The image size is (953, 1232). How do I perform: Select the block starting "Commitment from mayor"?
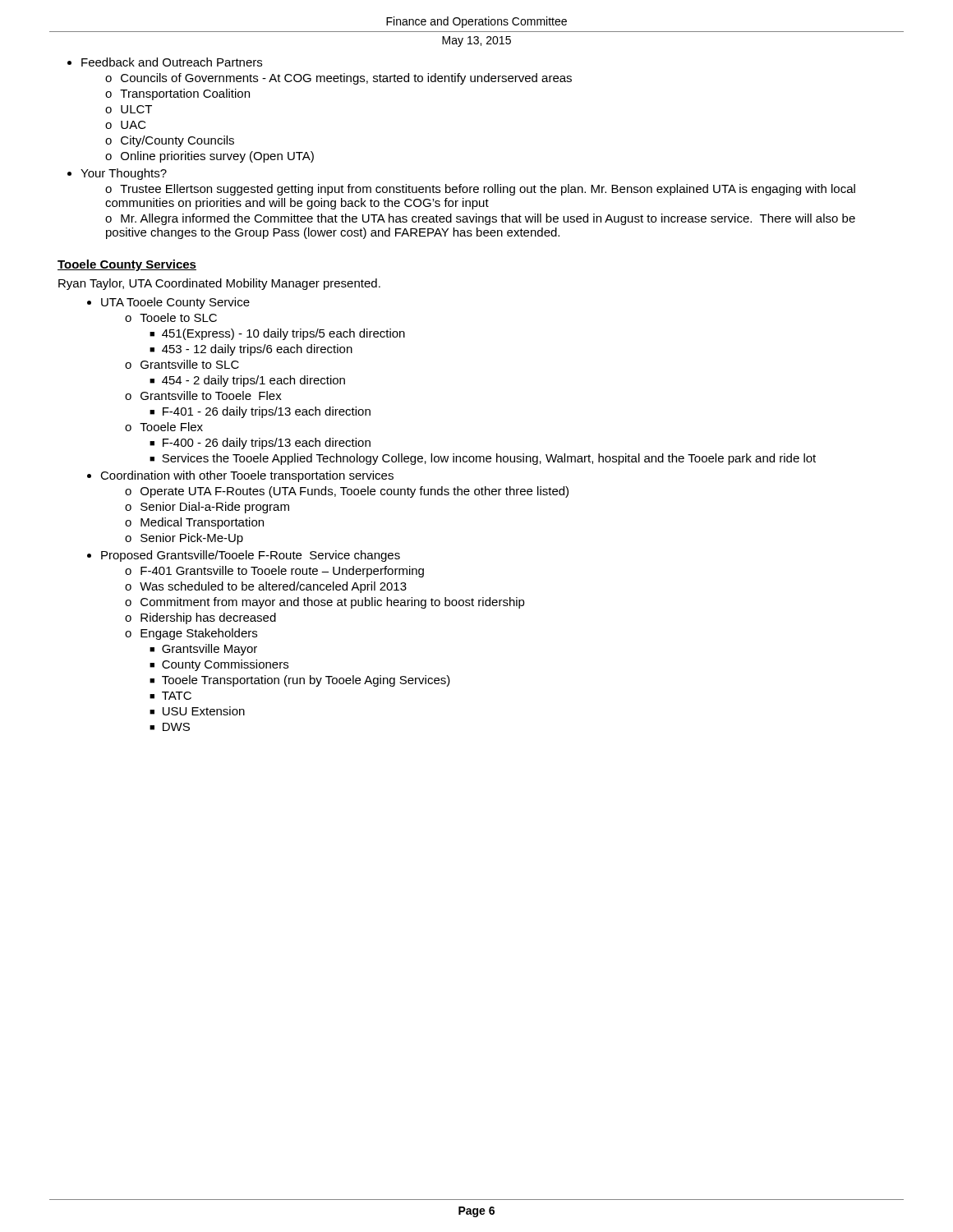332,602
